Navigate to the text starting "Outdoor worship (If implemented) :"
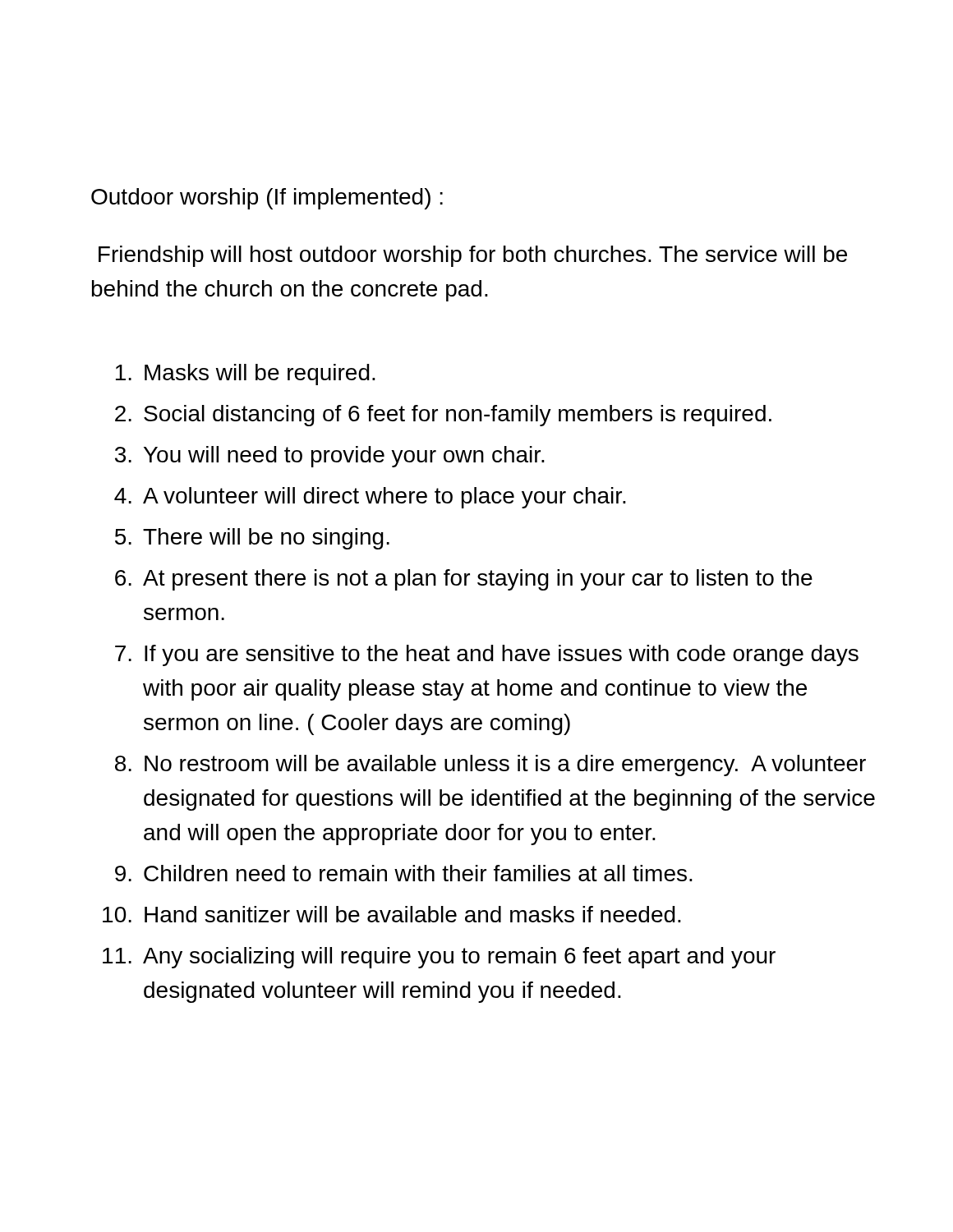This screenshot has height=1232, width=953. coord(267,197)
